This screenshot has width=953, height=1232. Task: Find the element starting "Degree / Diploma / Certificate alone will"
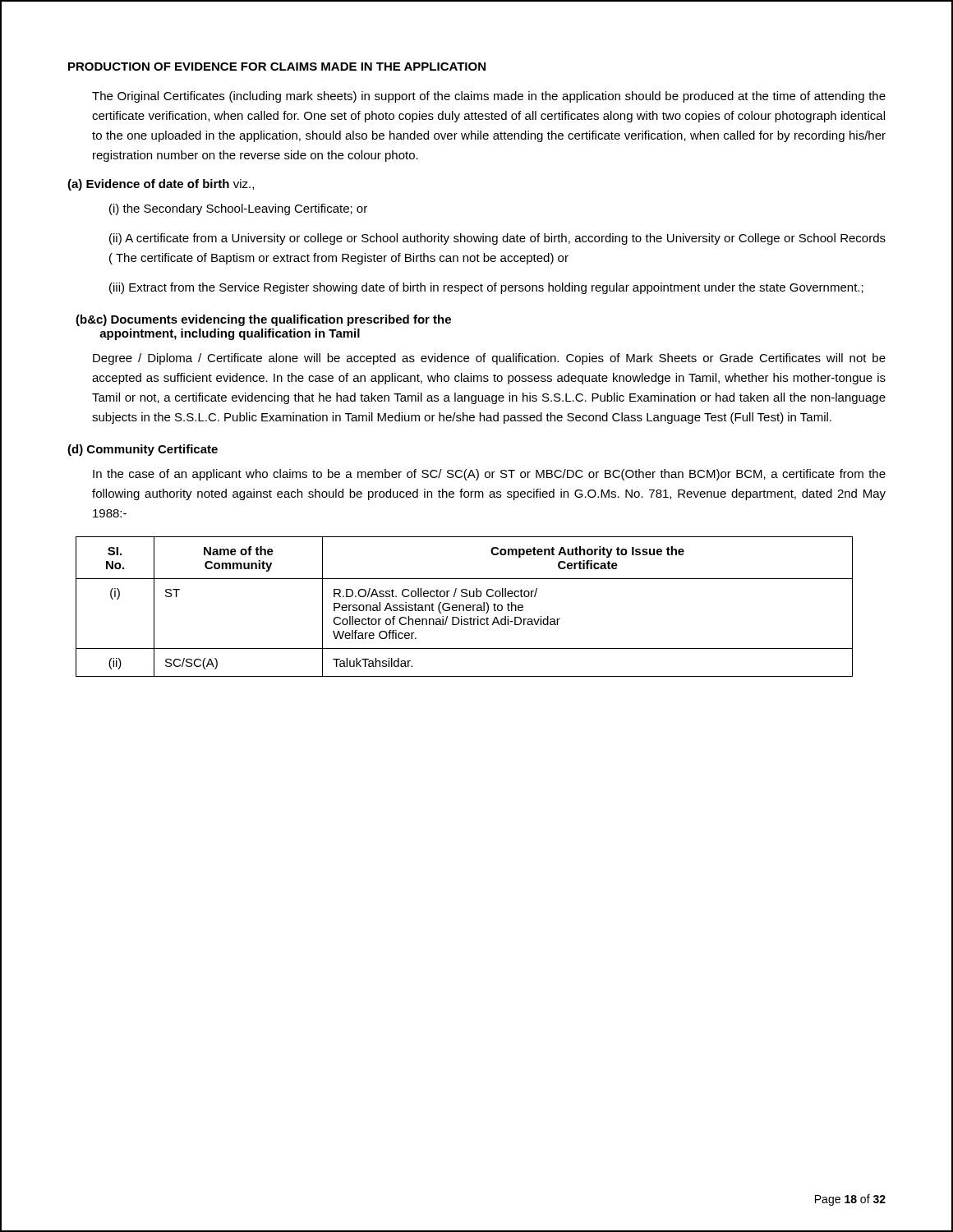point(489,387)
